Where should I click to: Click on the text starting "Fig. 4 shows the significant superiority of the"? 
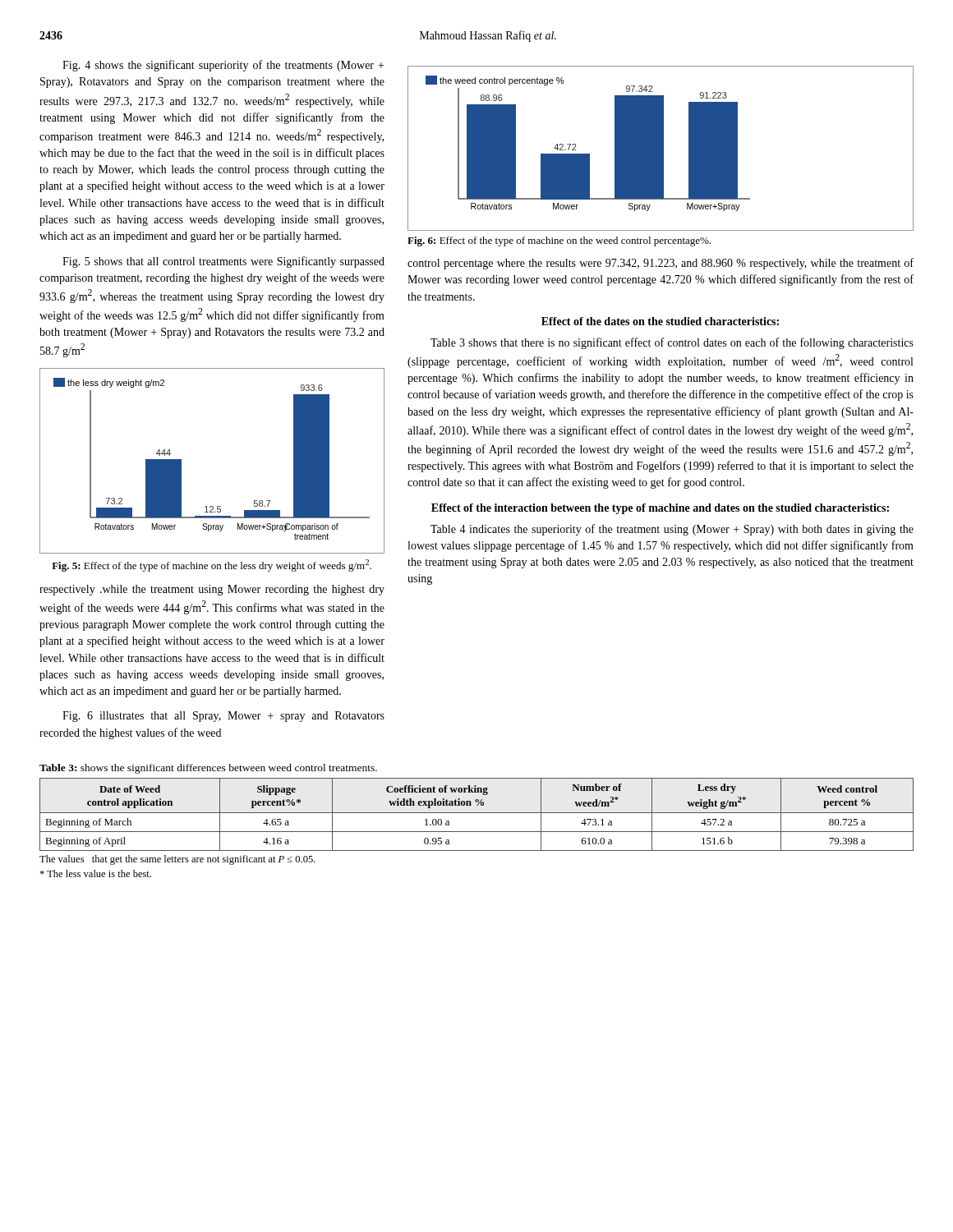click(x=212, y=151)
